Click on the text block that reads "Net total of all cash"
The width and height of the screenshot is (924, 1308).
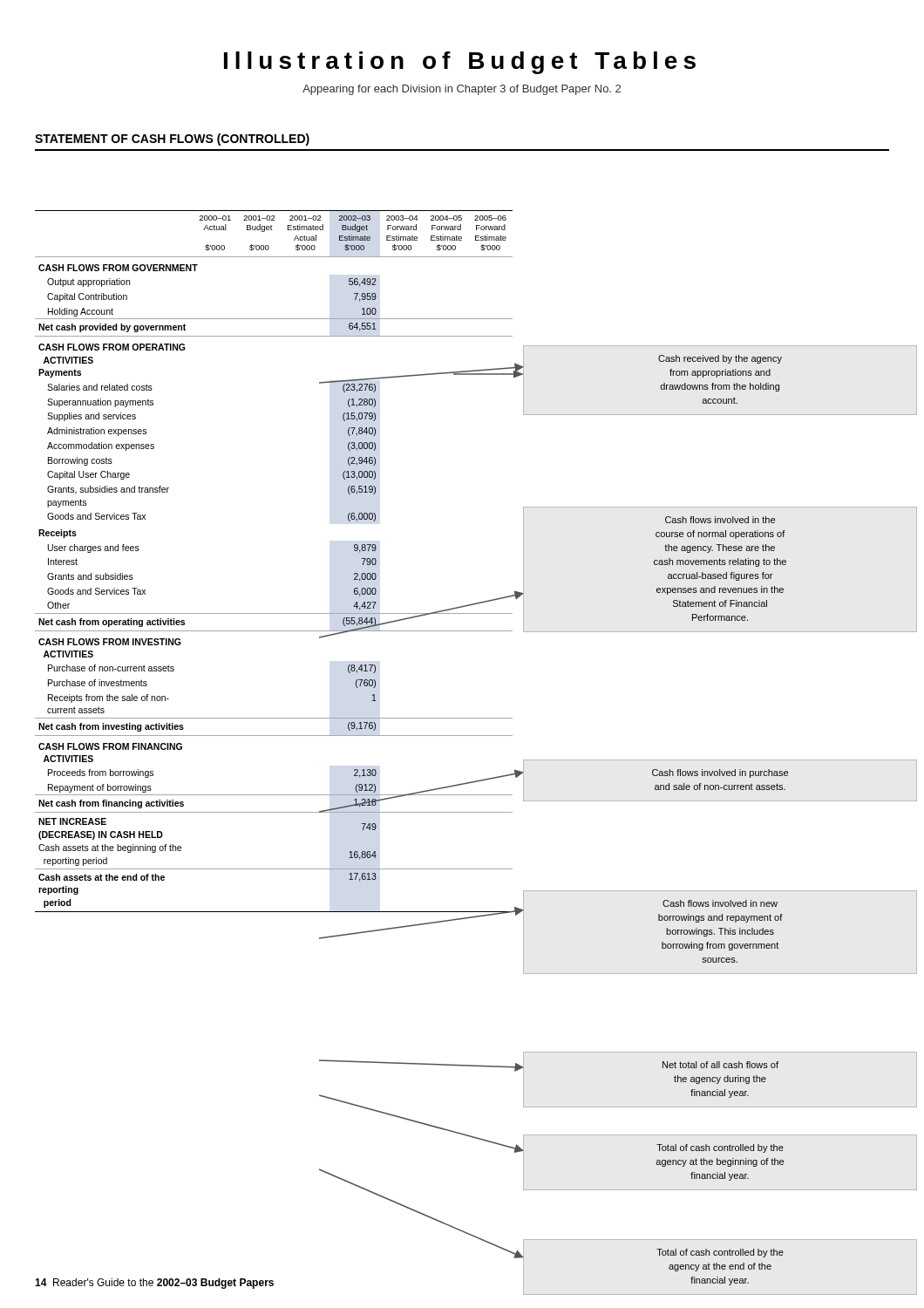pos(720,1079)
